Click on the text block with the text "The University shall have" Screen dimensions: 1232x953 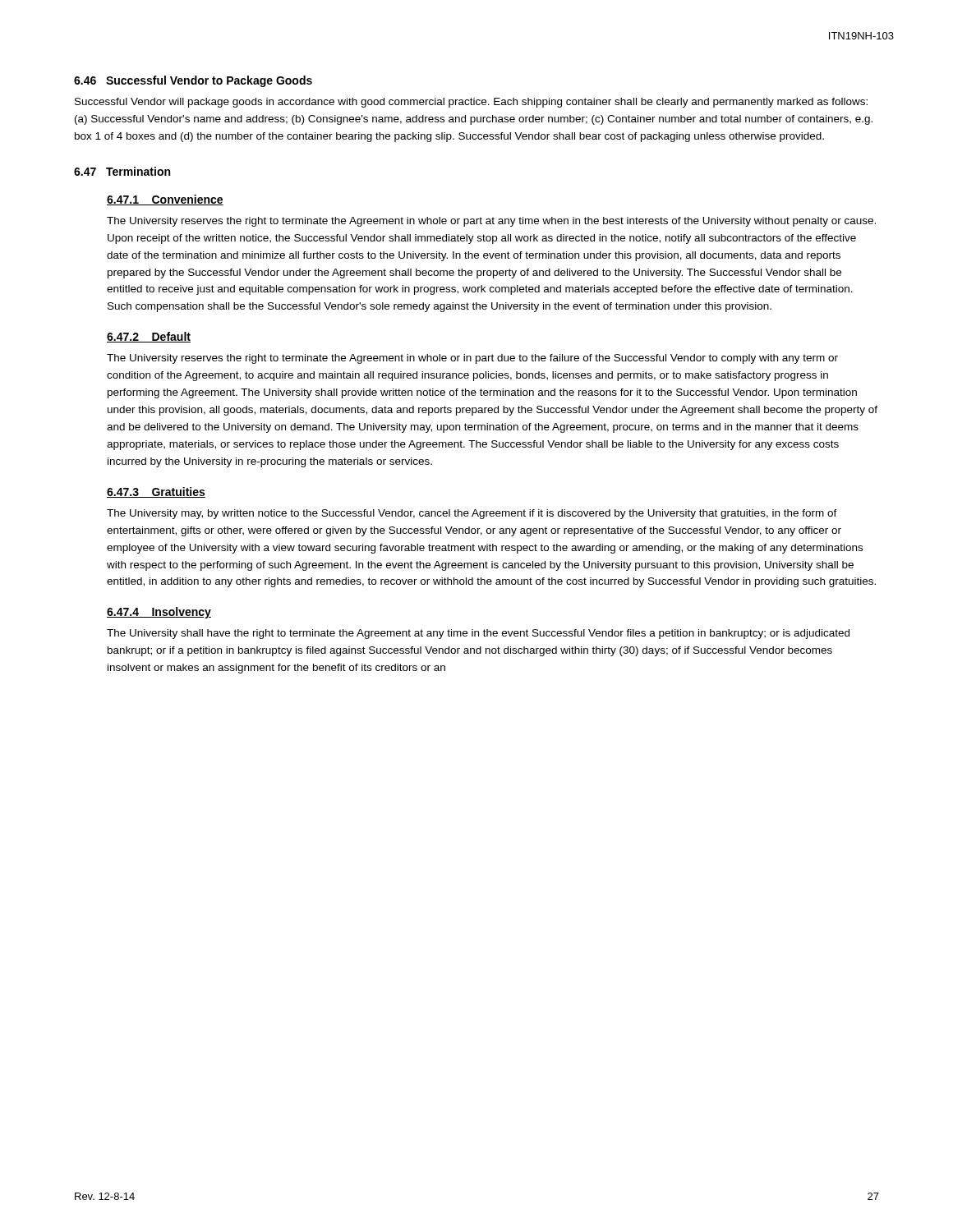point(479,650)
